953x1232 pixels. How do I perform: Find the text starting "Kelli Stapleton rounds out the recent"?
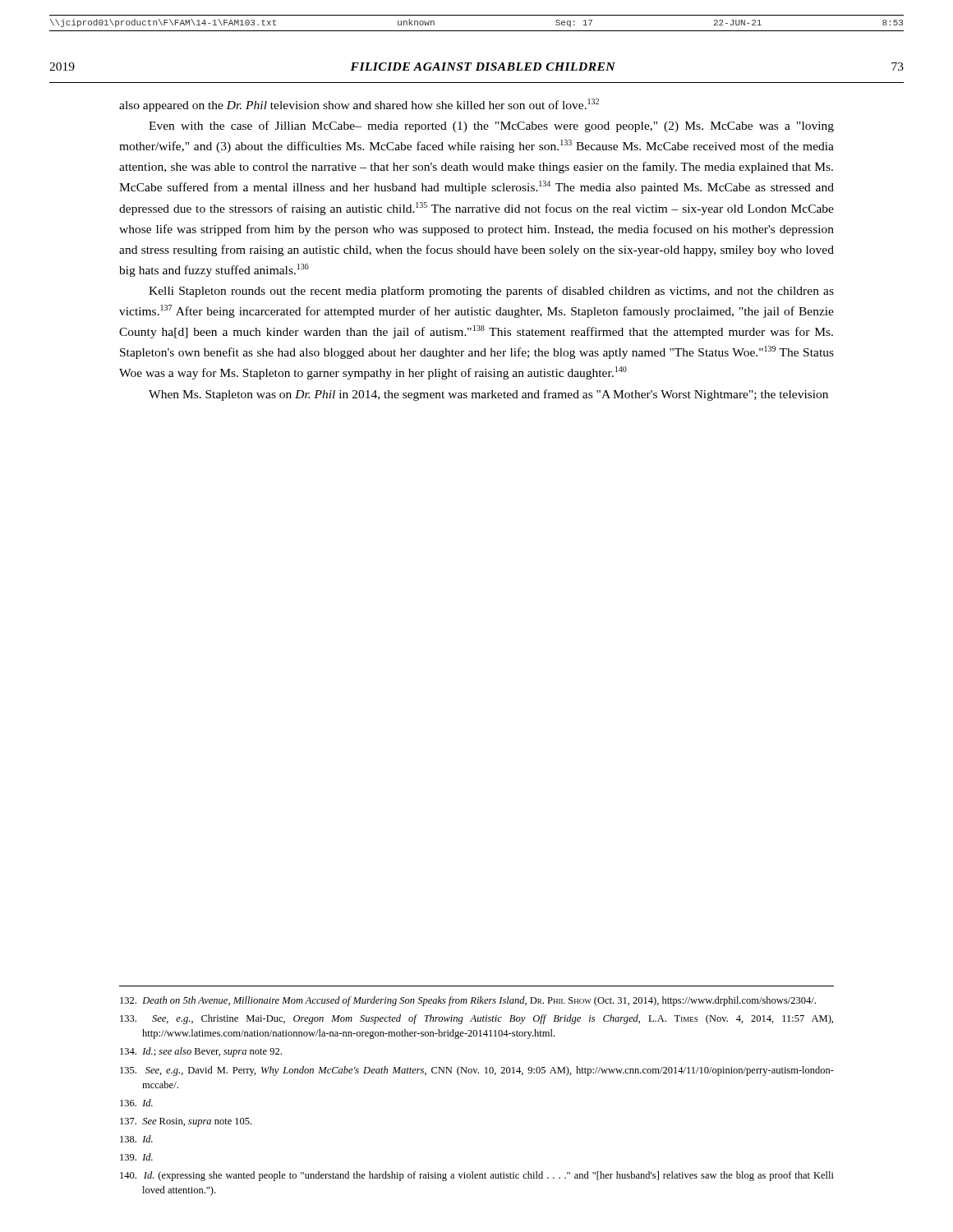pyautogui.click(x=476, y=332)
